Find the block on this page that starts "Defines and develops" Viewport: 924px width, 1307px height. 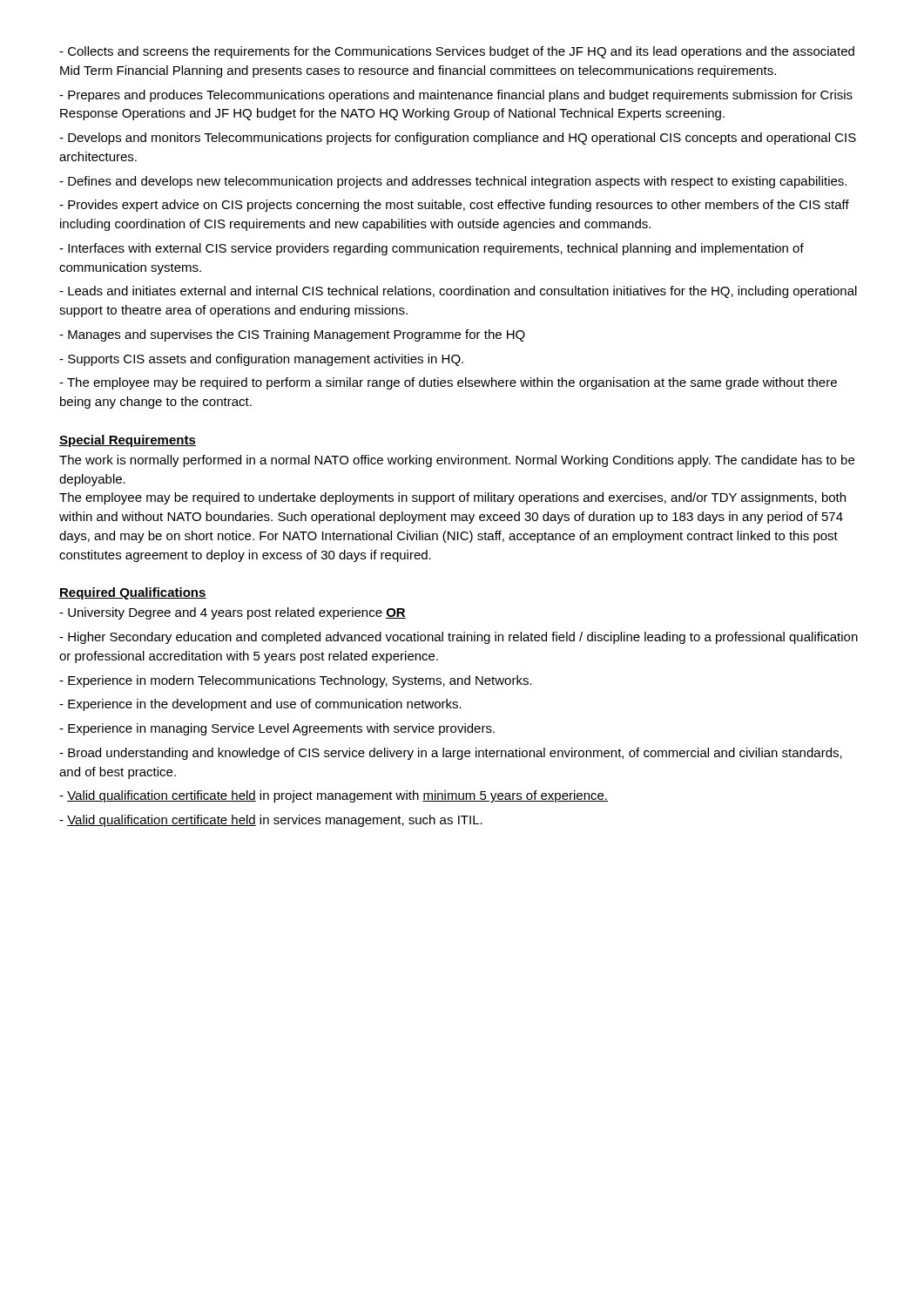point(453,180)
